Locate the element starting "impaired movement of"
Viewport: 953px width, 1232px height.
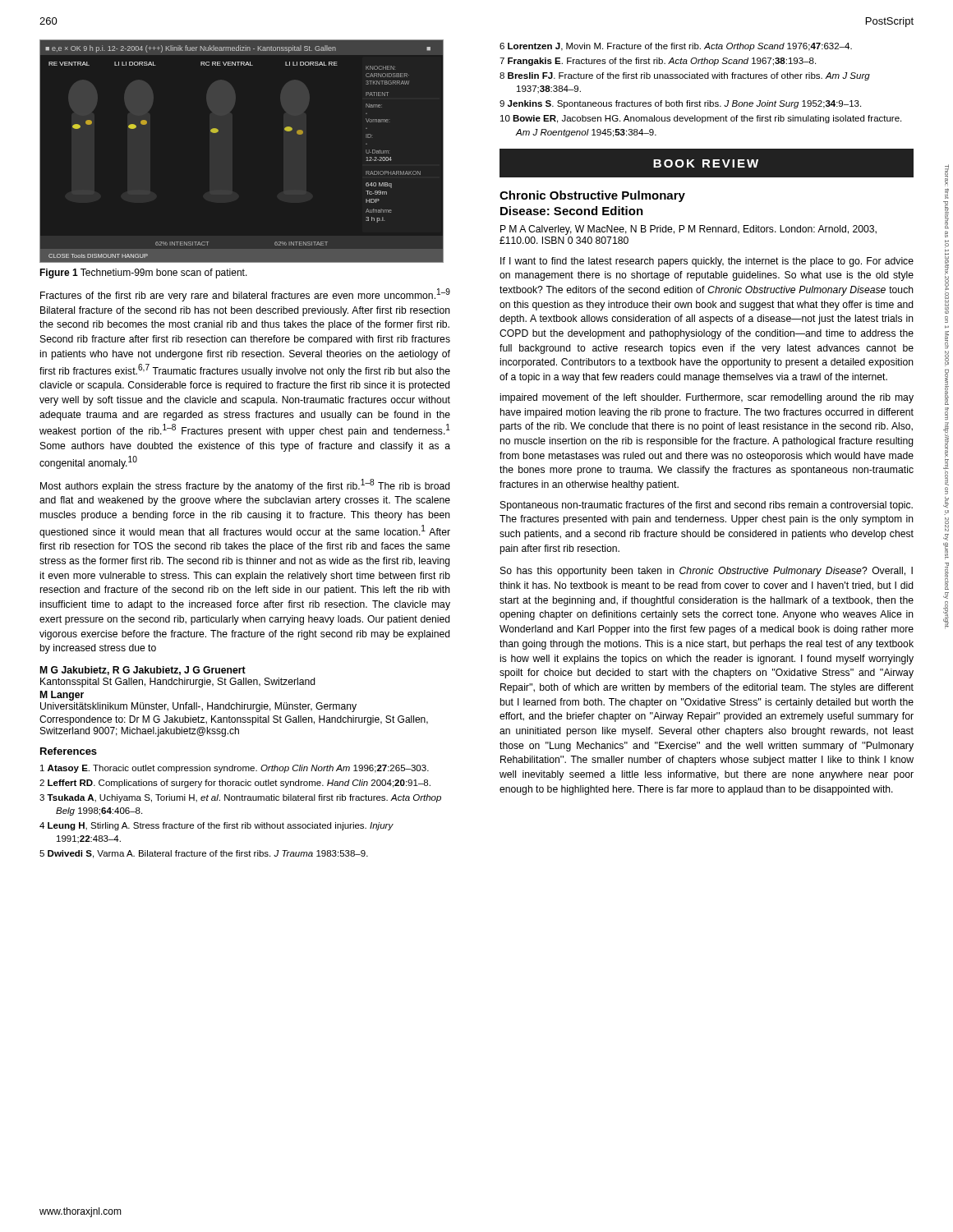point(707,441)
